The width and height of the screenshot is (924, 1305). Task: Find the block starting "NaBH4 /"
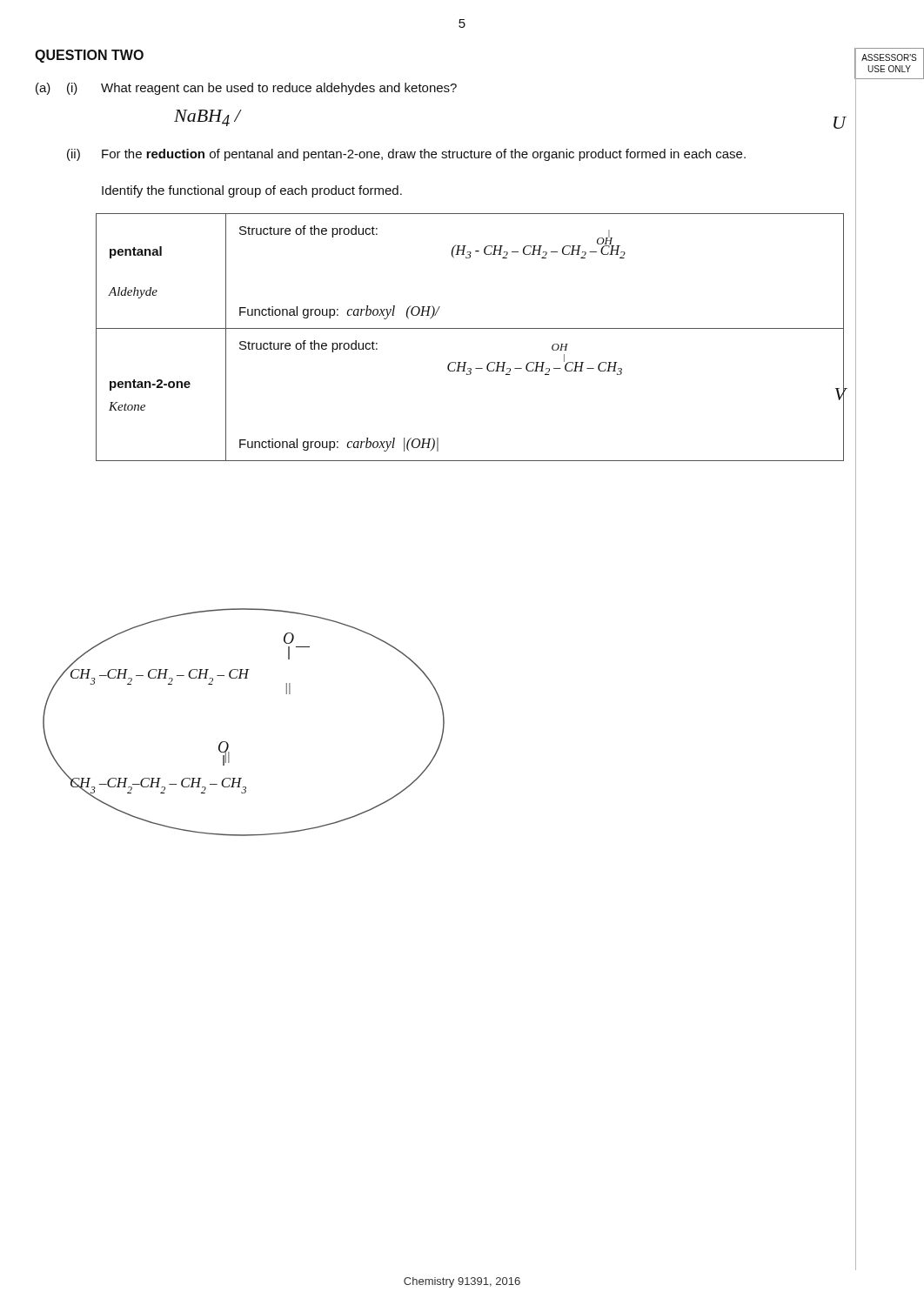[x=207, y=117]
